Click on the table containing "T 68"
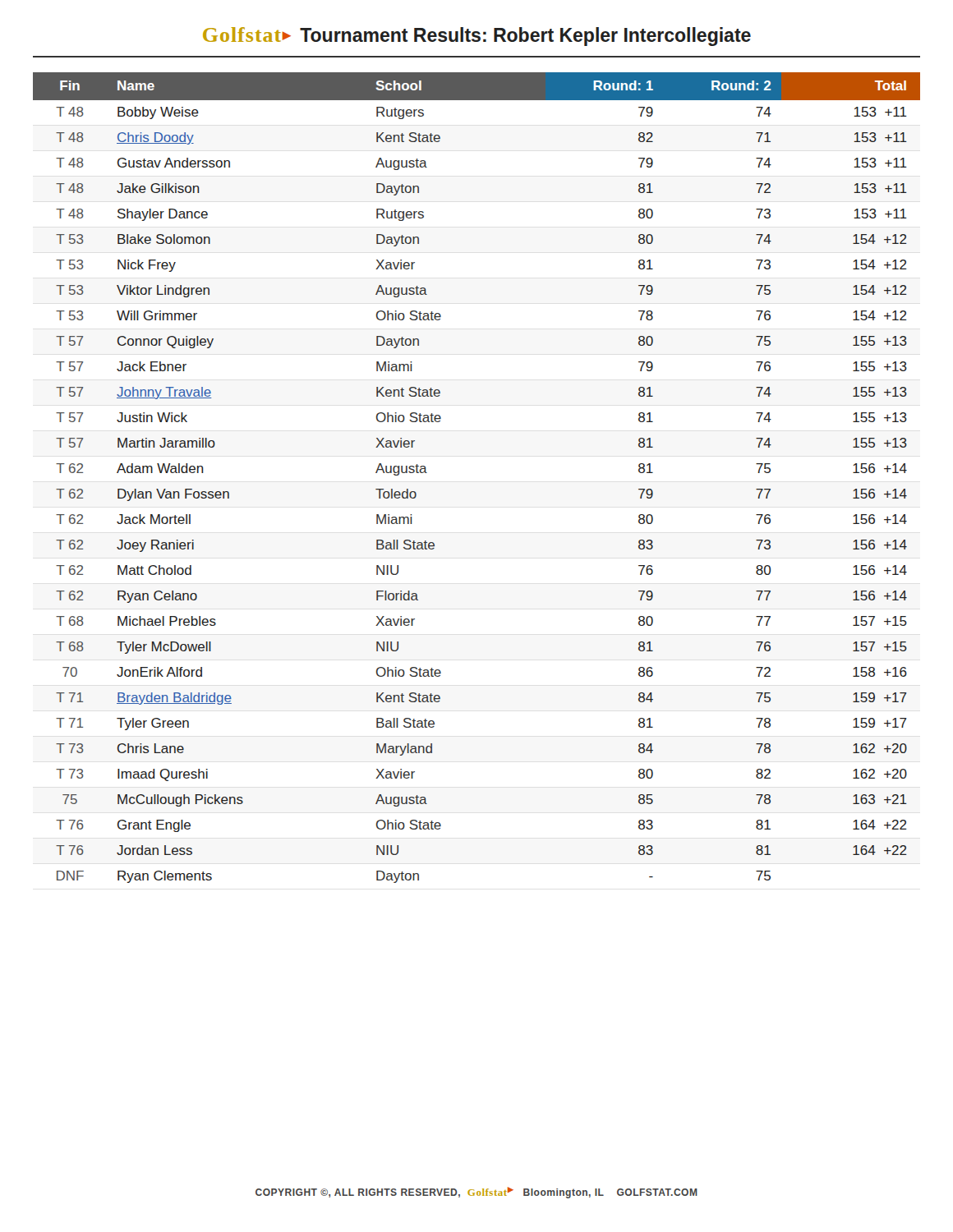Screen dimensions: 1232x953 pos(476,481)
